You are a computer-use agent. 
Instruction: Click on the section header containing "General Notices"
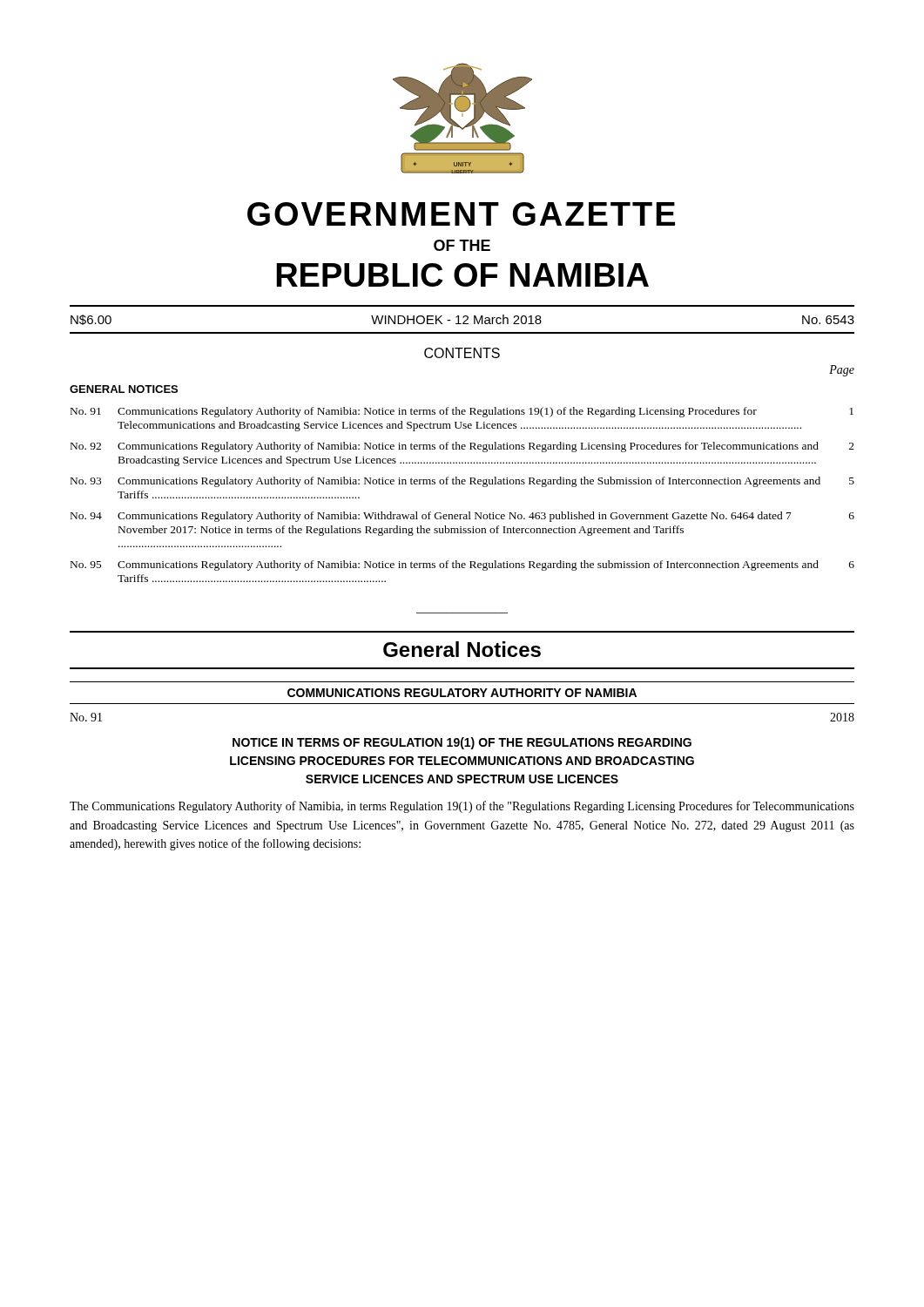(462, 650)
